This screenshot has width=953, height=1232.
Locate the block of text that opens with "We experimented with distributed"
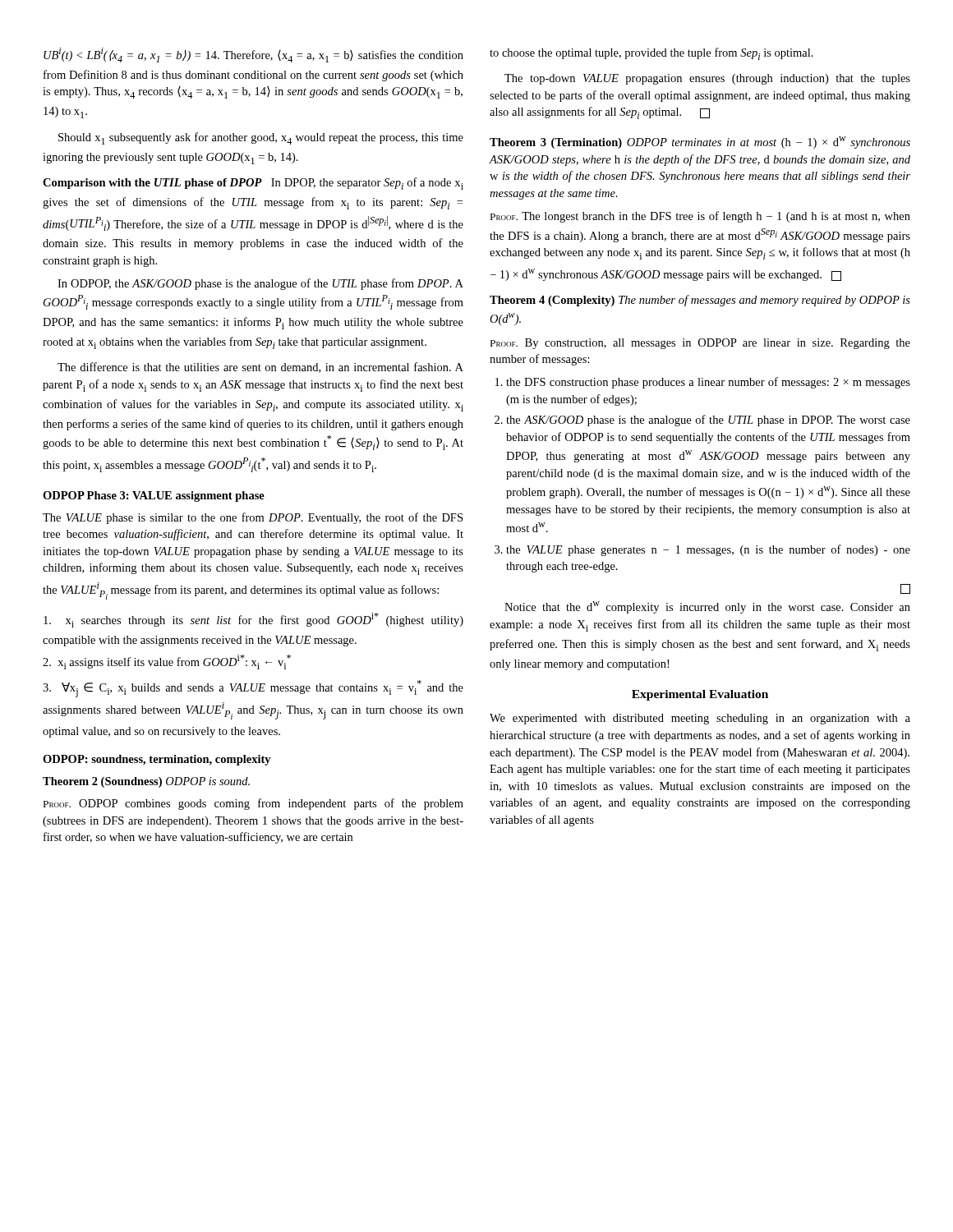(x=700, y=769)
